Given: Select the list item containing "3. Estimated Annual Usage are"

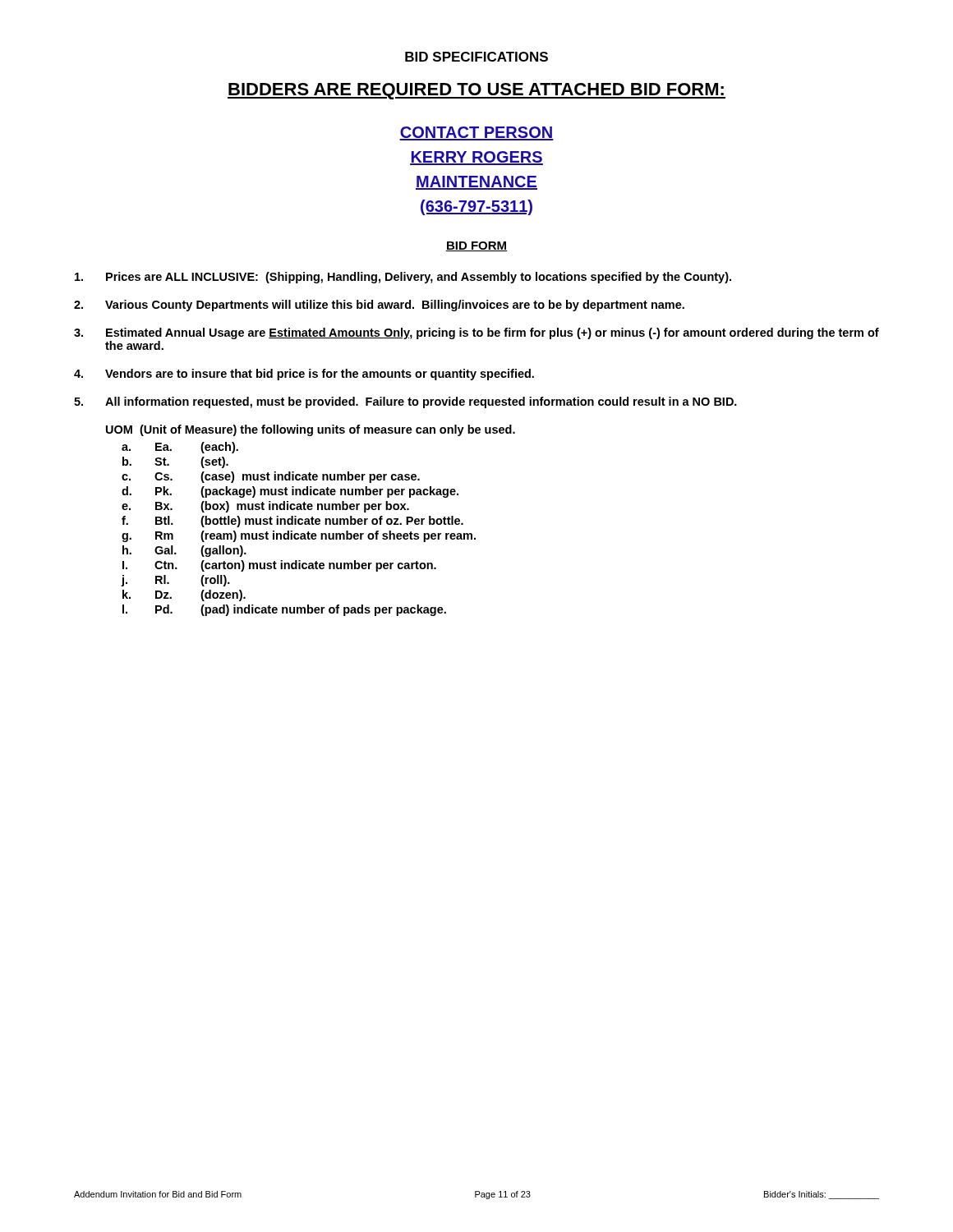Looking at the screenshot, I should pyautogui.click(x=476, y=339).
